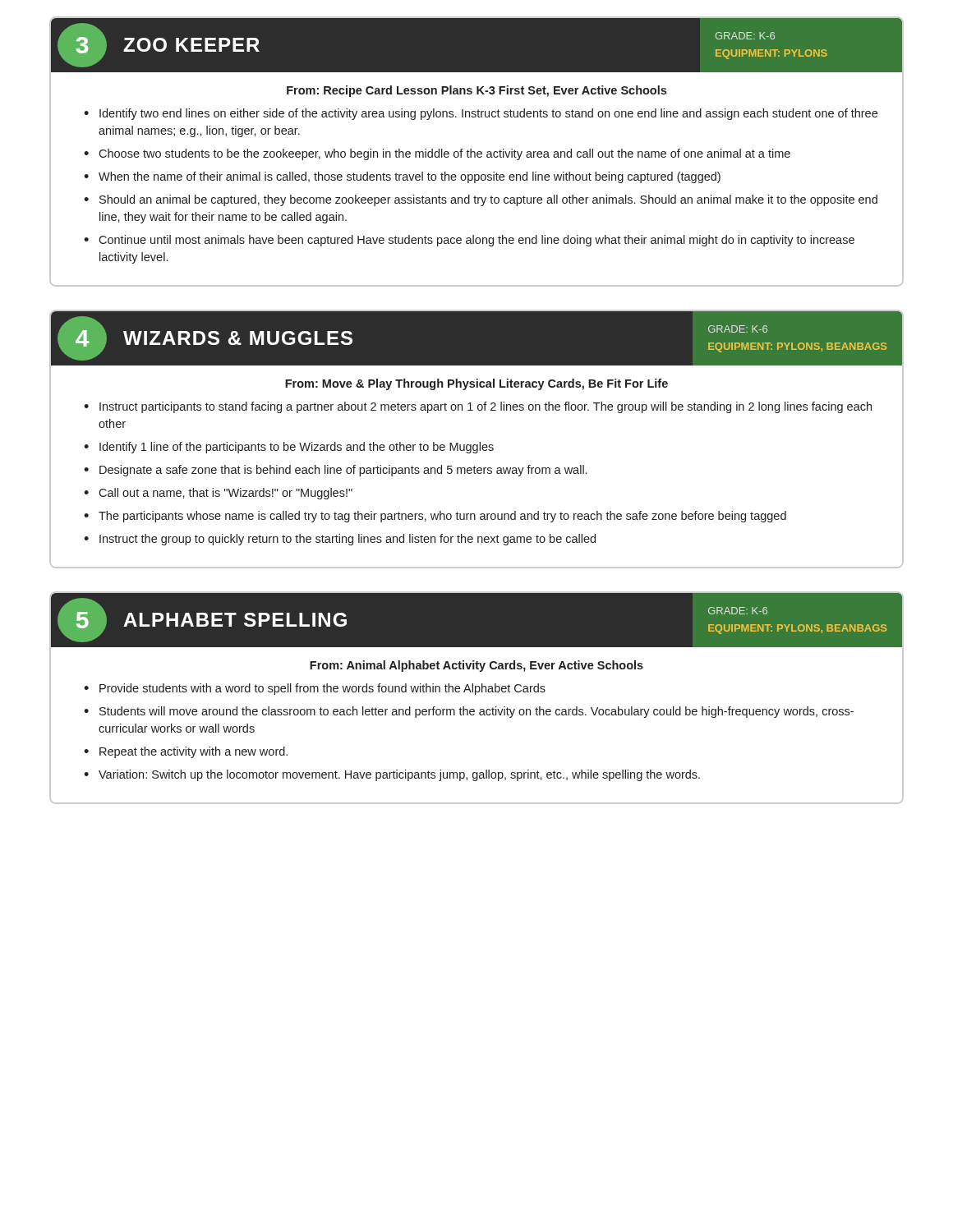The image size is (953, 1232).
Task: Locate the block starting "3 ZOO KEEPER GRADE:"
Action: click(x=476, y=152)
